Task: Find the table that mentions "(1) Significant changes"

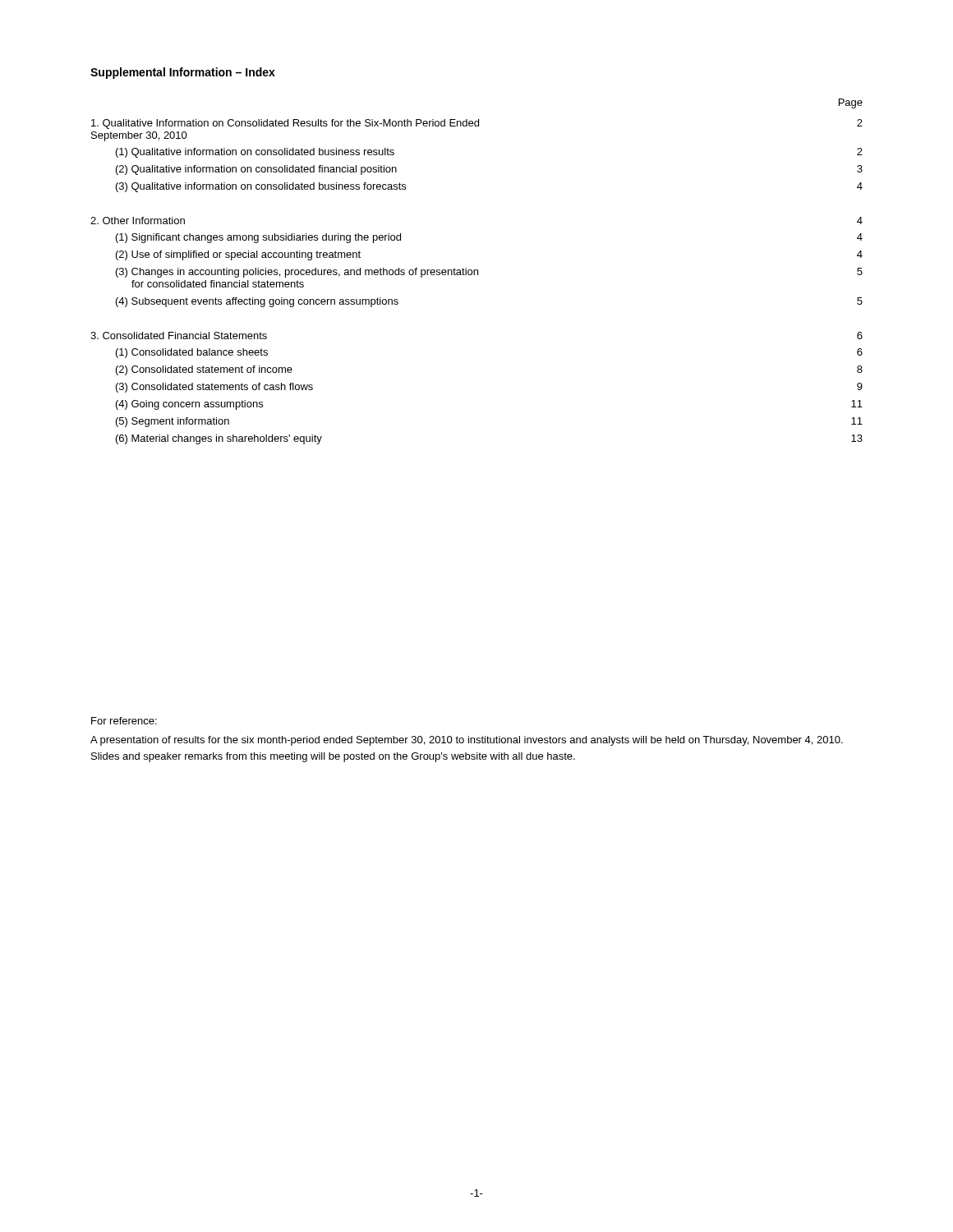Action: click(476, 270)
